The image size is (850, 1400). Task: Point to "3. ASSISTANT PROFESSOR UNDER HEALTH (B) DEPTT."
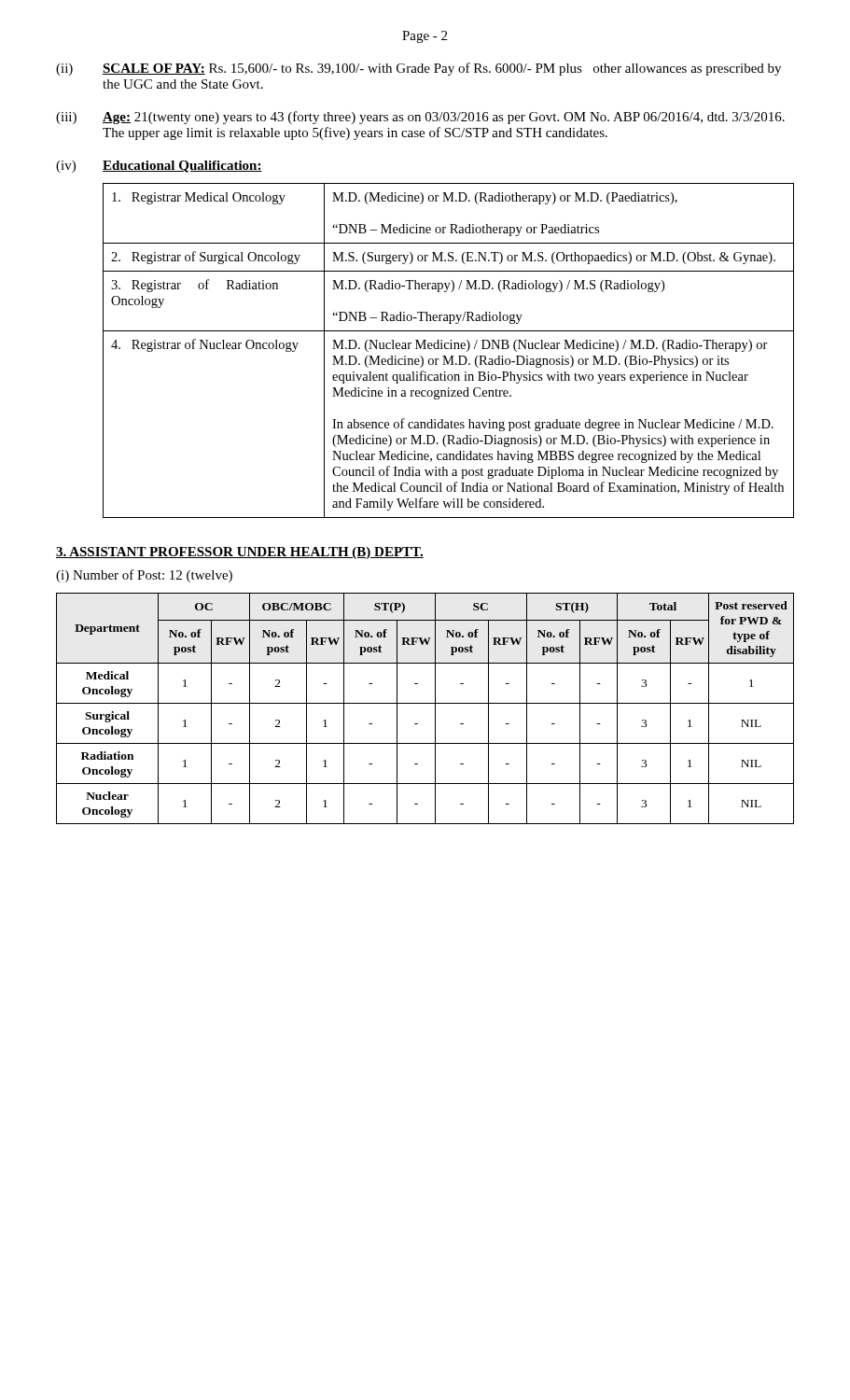pos(240,552)
